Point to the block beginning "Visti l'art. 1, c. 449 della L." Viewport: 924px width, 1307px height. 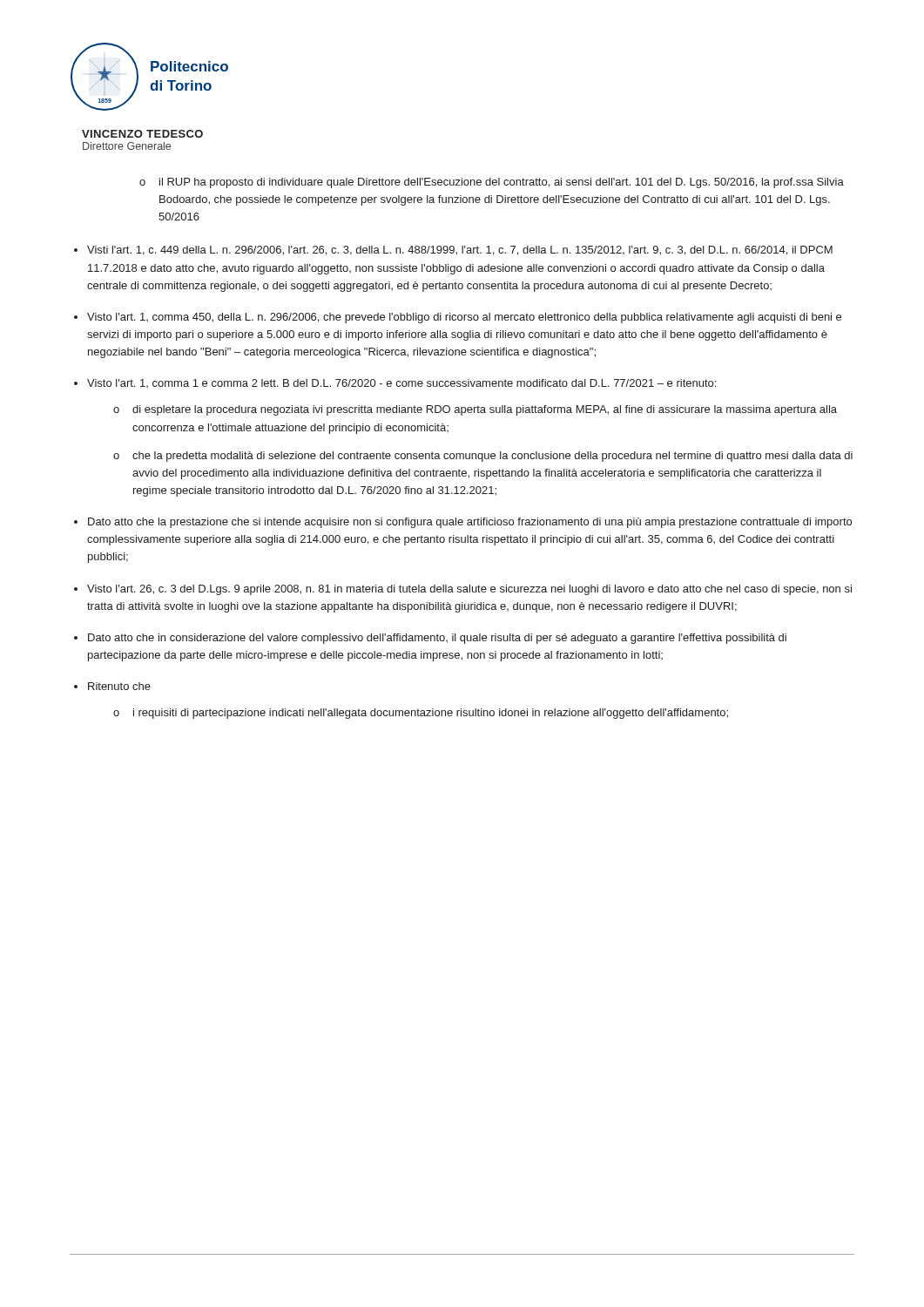point(460,268)
